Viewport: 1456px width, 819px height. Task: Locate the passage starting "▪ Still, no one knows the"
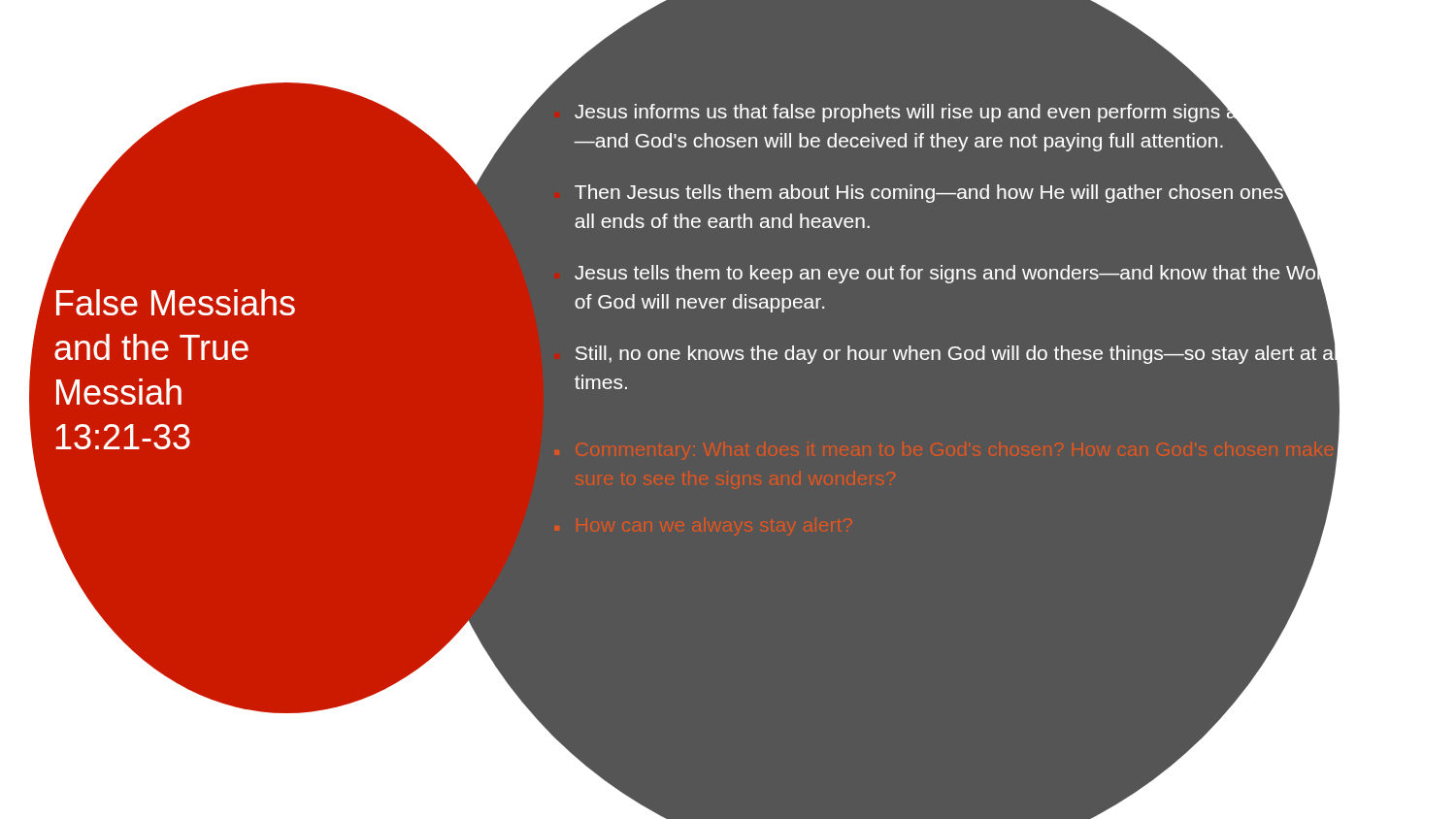click(951, 368)
